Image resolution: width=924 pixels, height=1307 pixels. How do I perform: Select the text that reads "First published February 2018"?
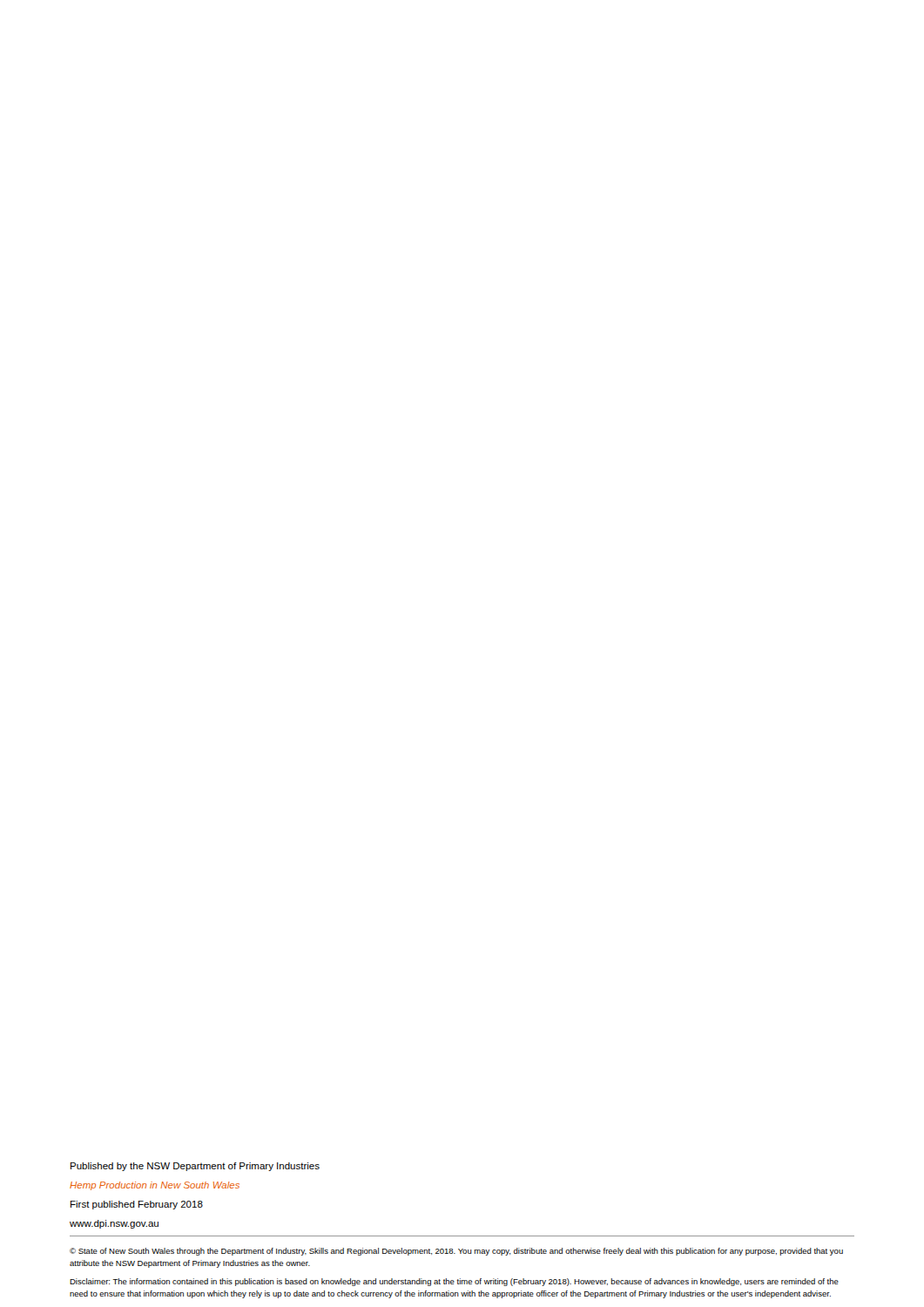point(136,1204)
